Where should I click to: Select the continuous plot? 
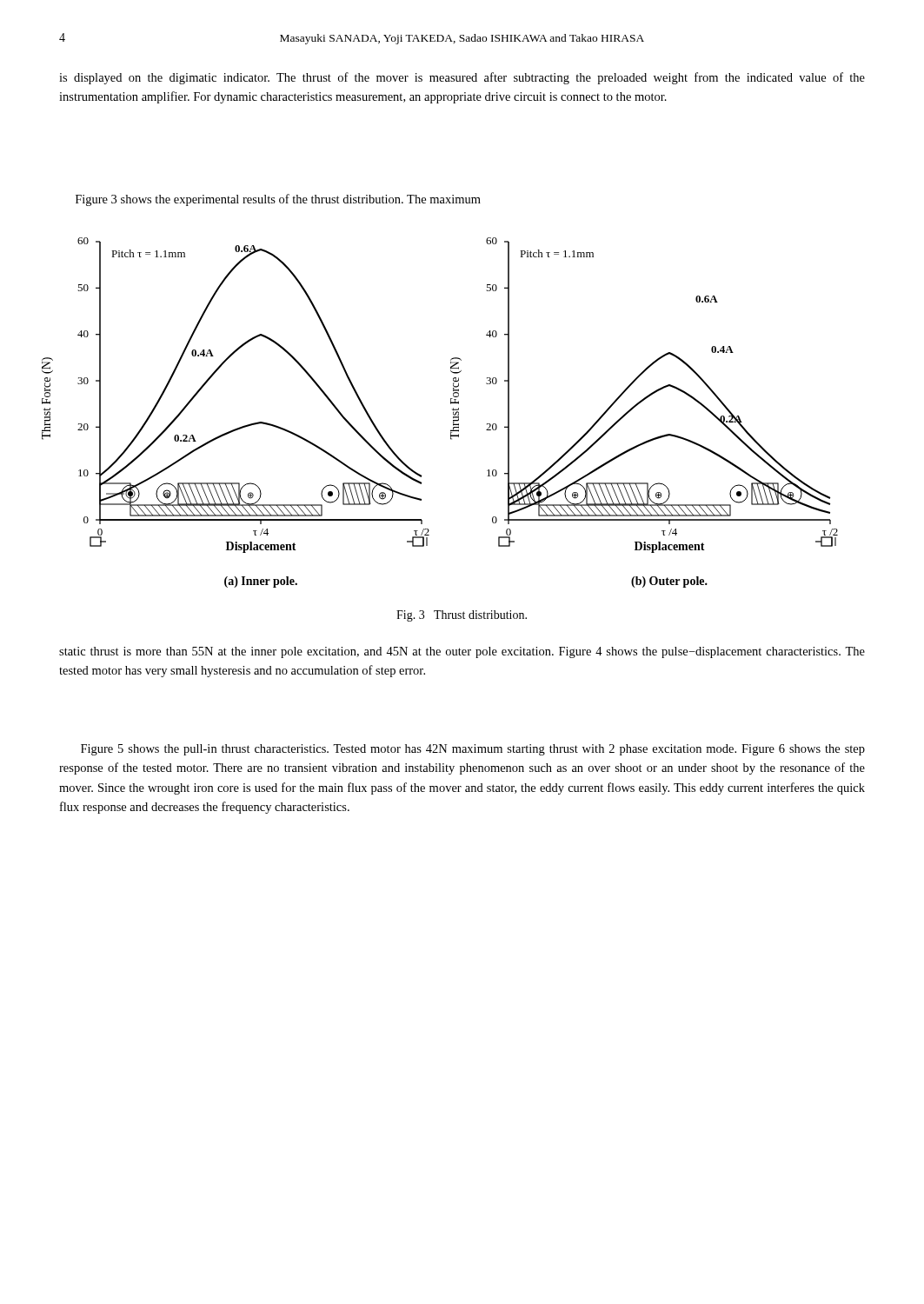coord(462,411)
